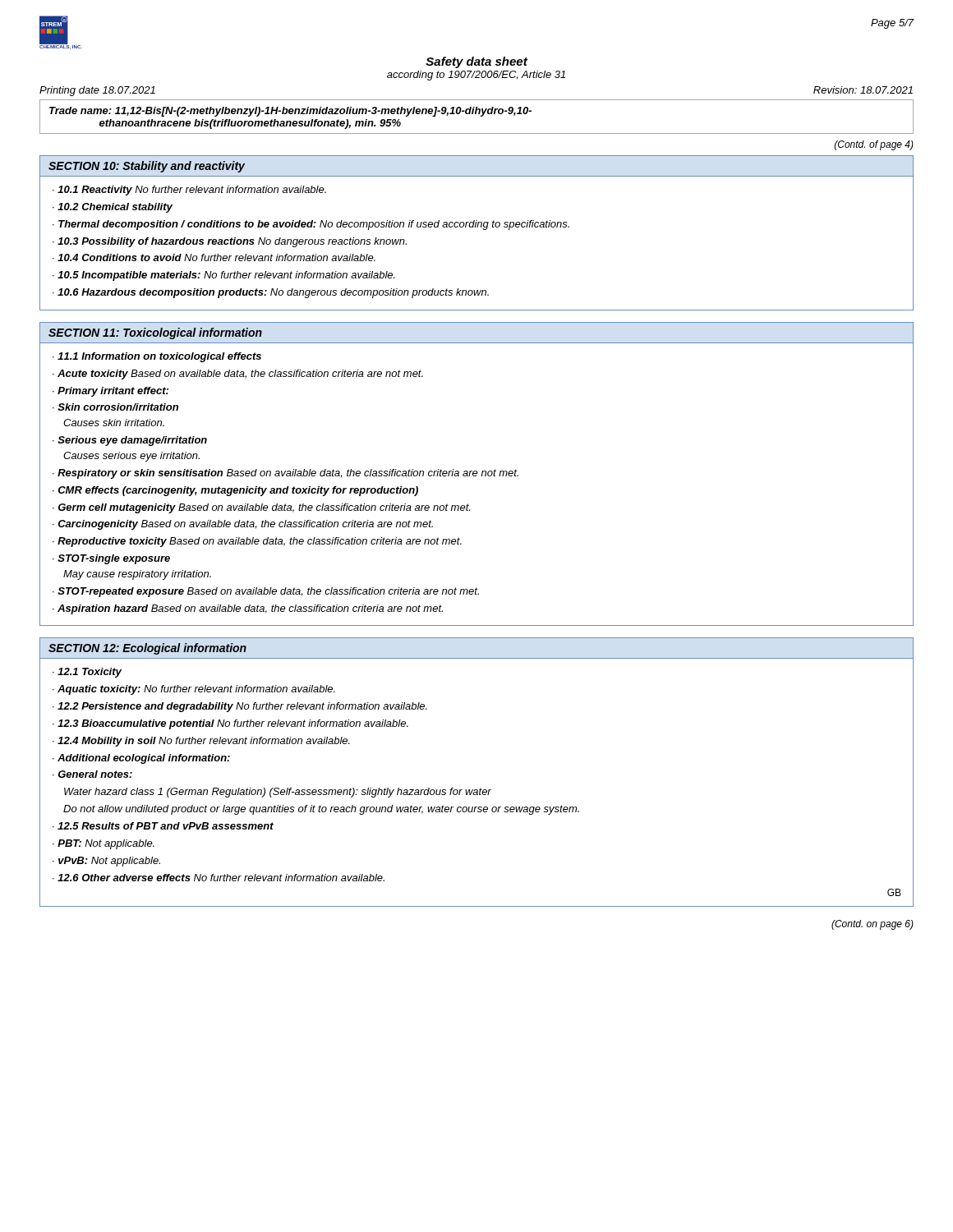Screen dimensions: 1232x953
Task: Locate the block of text that opens with "· Aquatic toxicity: No"
Action: coord(194,689)
